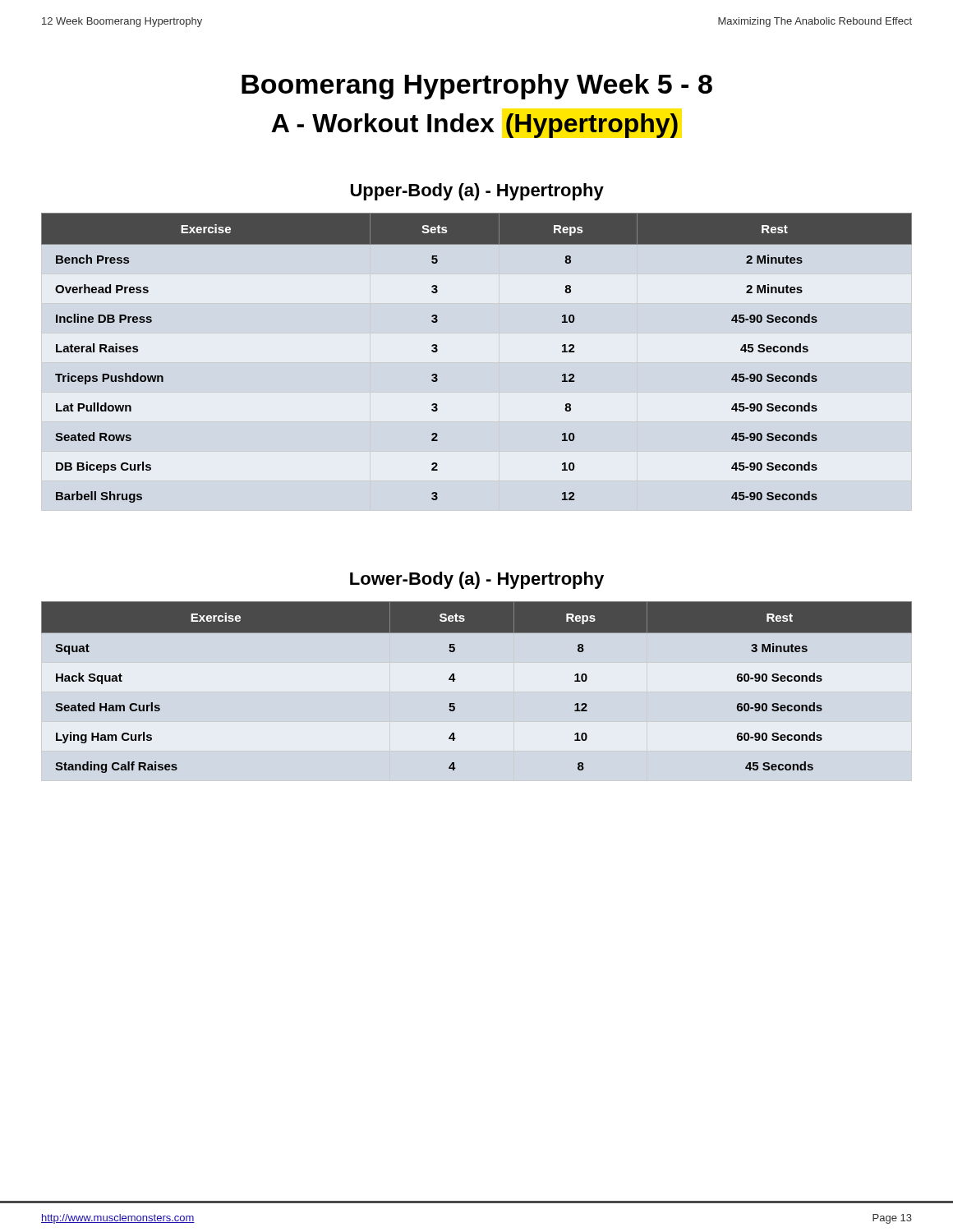Locate the table with the text "2 Minutes"
Image resolution: width=953 pixels, height=1232 pixels.
(476, 362)
